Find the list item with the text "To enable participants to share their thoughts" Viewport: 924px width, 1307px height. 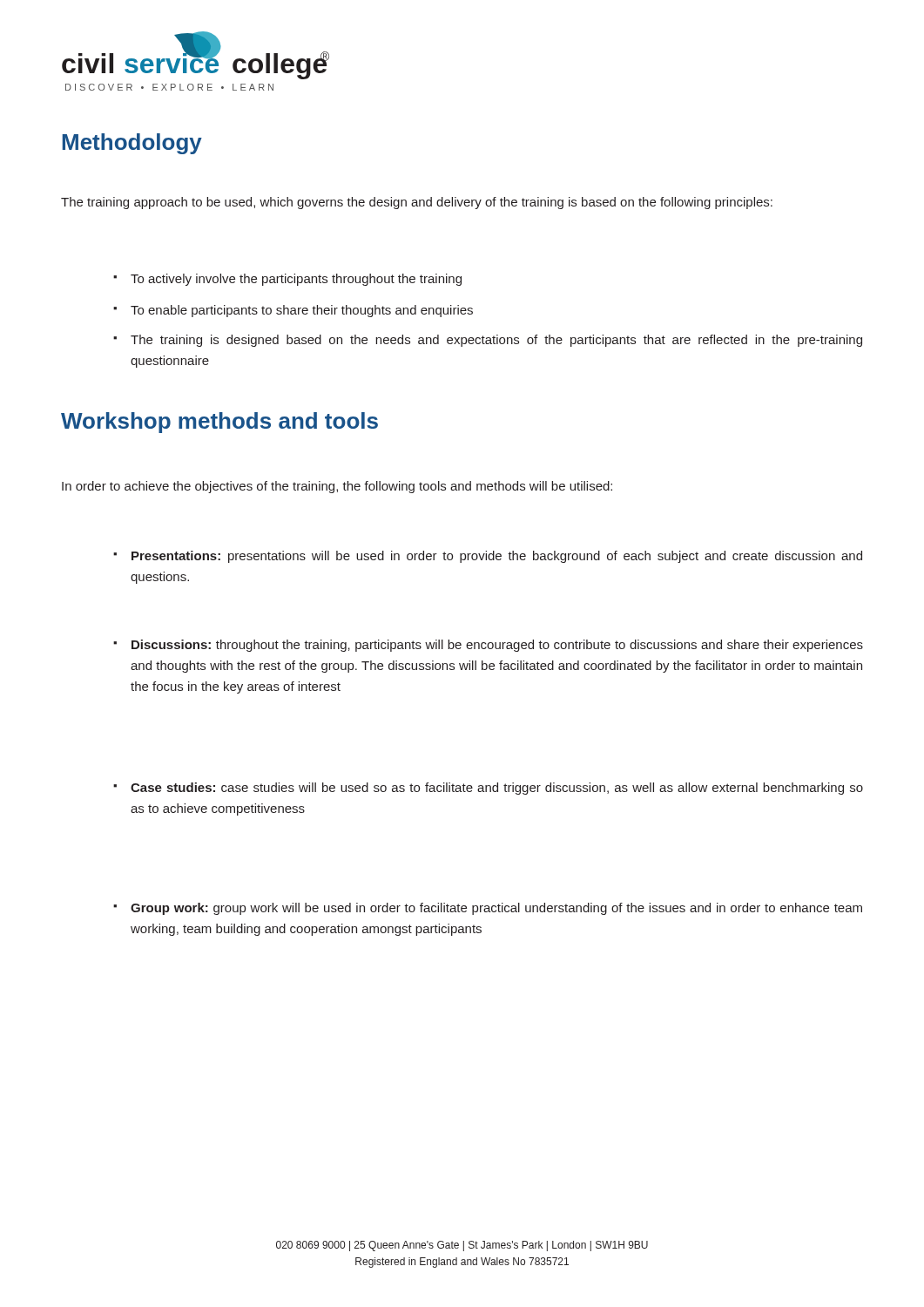click(293, 311)
